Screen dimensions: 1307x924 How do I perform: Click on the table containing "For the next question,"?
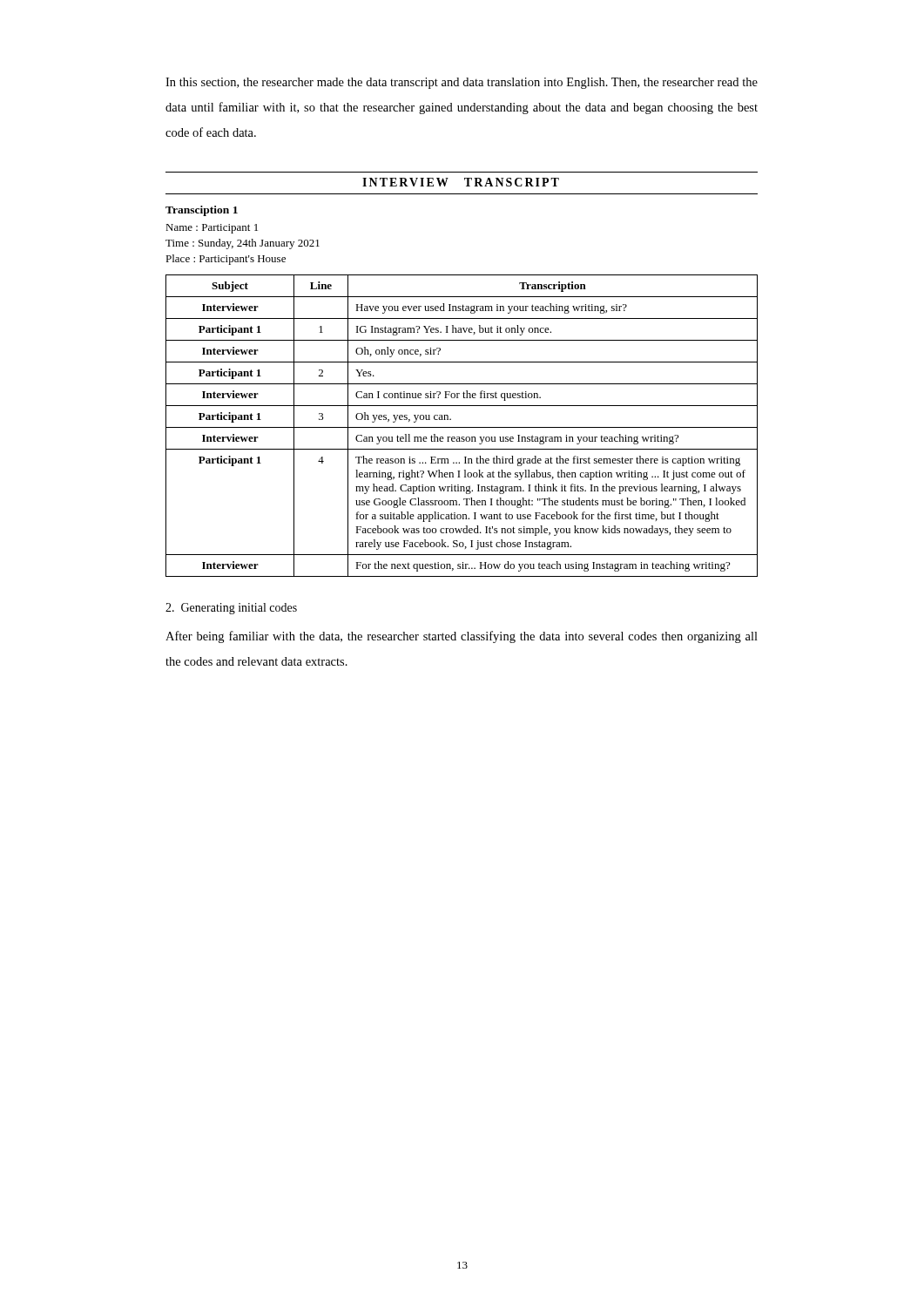click(462, 426)
